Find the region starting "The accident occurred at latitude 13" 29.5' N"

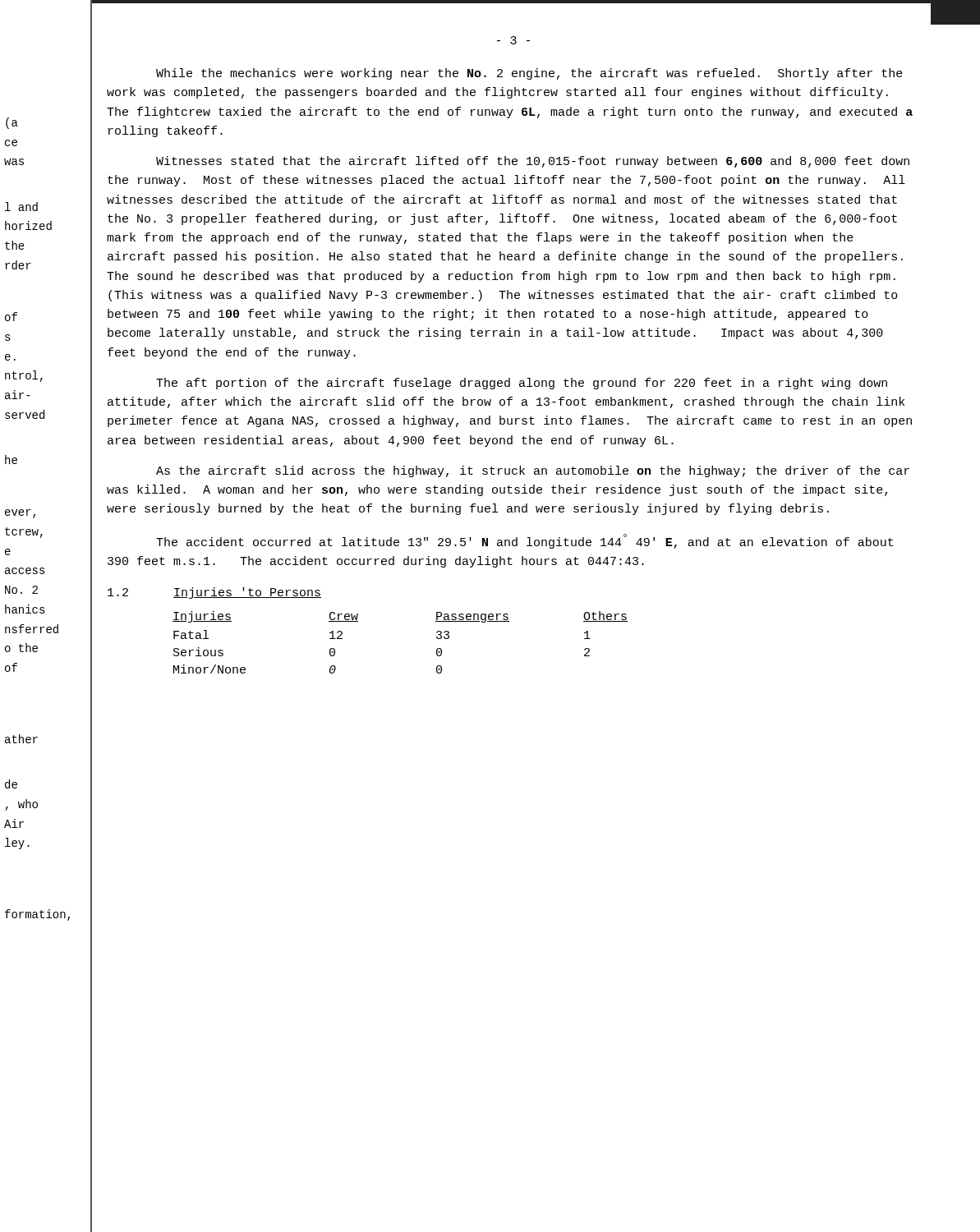point(501,551)
